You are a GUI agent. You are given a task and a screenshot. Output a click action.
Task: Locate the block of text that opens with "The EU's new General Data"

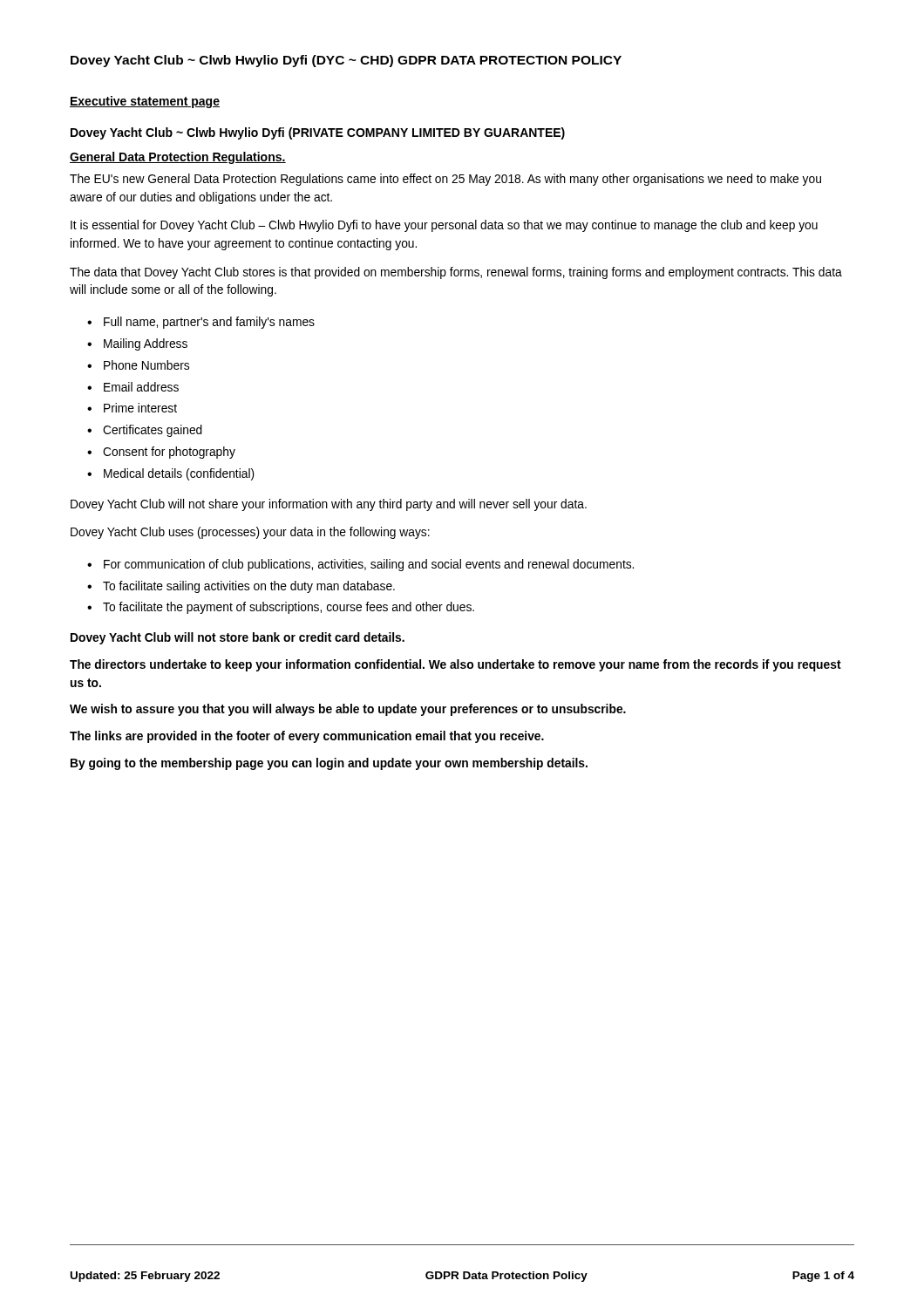[446, 188]
